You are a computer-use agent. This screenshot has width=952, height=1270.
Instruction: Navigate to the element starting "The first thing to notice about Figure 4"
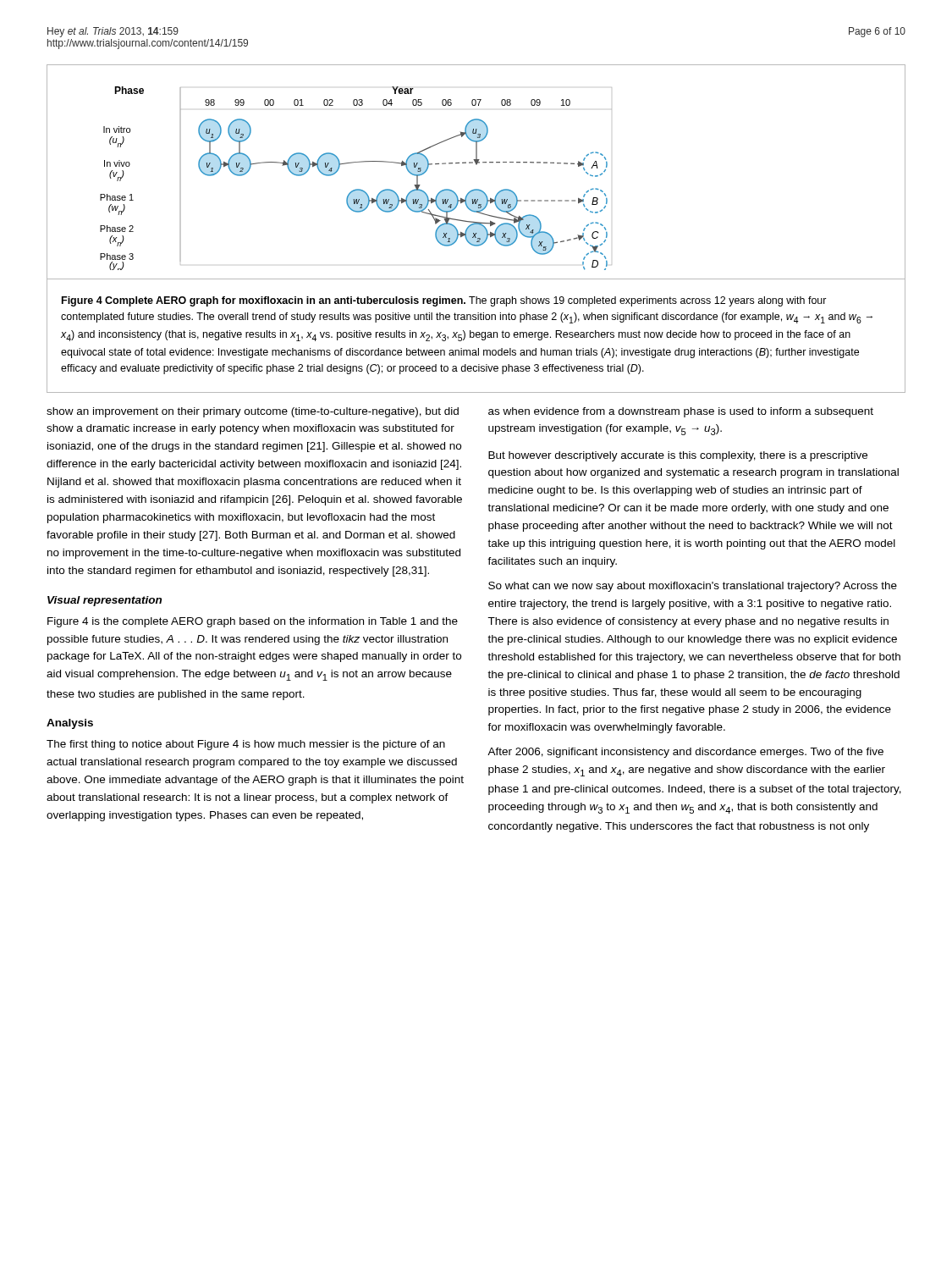(x=255, y=780)
